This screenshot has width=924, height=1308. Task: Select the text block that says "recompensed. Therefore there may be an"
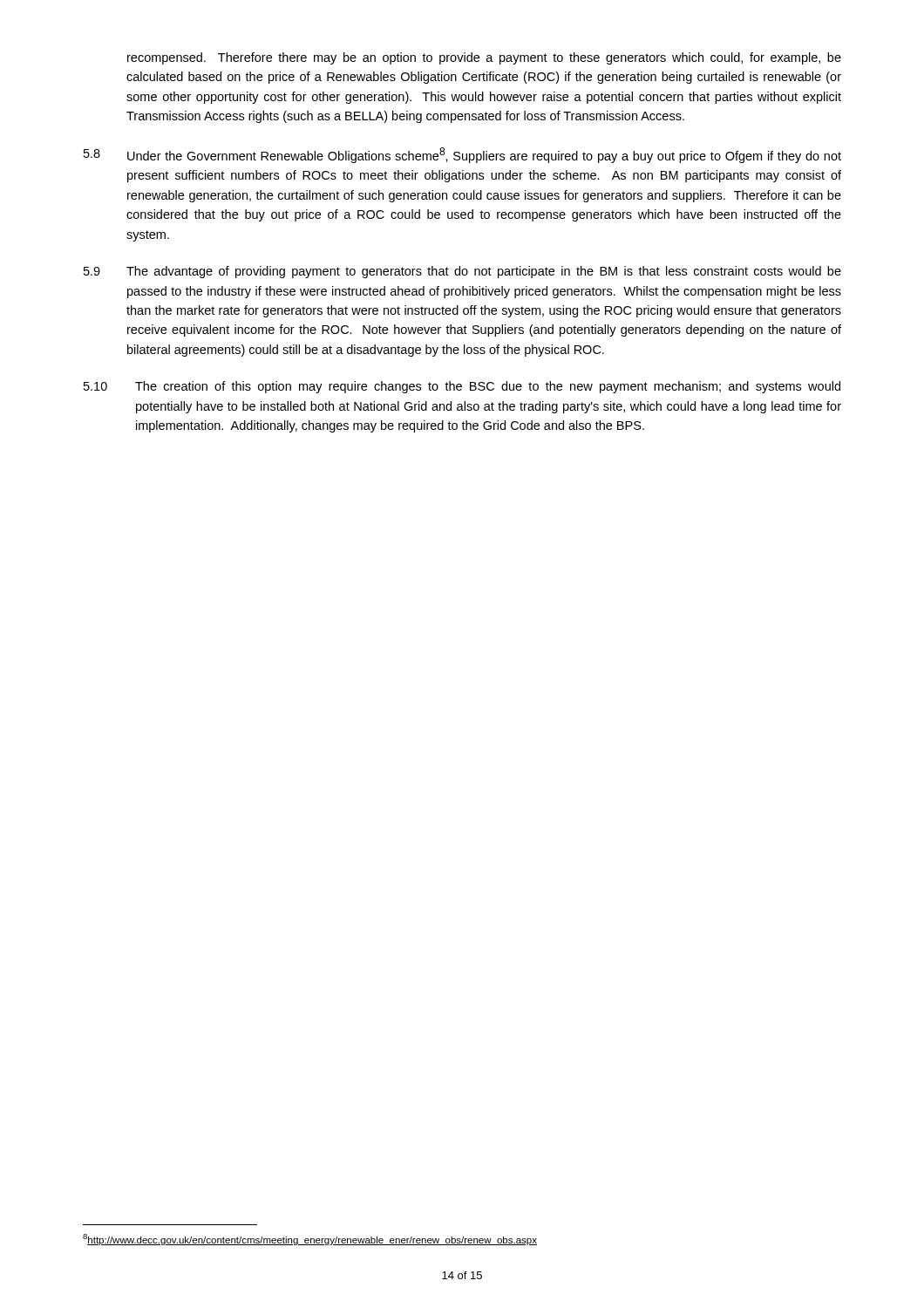pyautogui.click(x=484, y=87)
